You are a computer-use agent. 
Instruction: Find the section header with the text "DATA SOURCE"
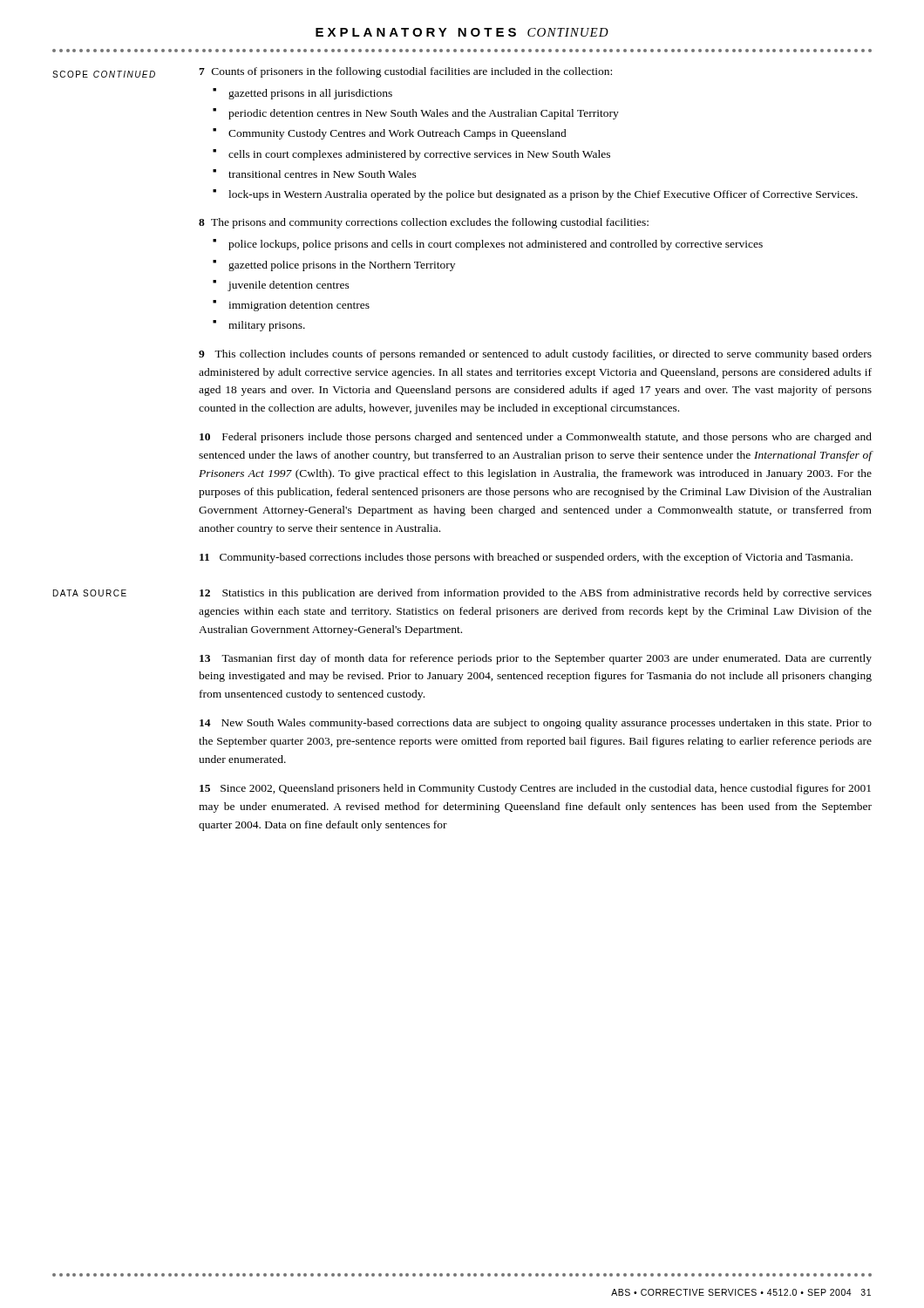(90, 593)
